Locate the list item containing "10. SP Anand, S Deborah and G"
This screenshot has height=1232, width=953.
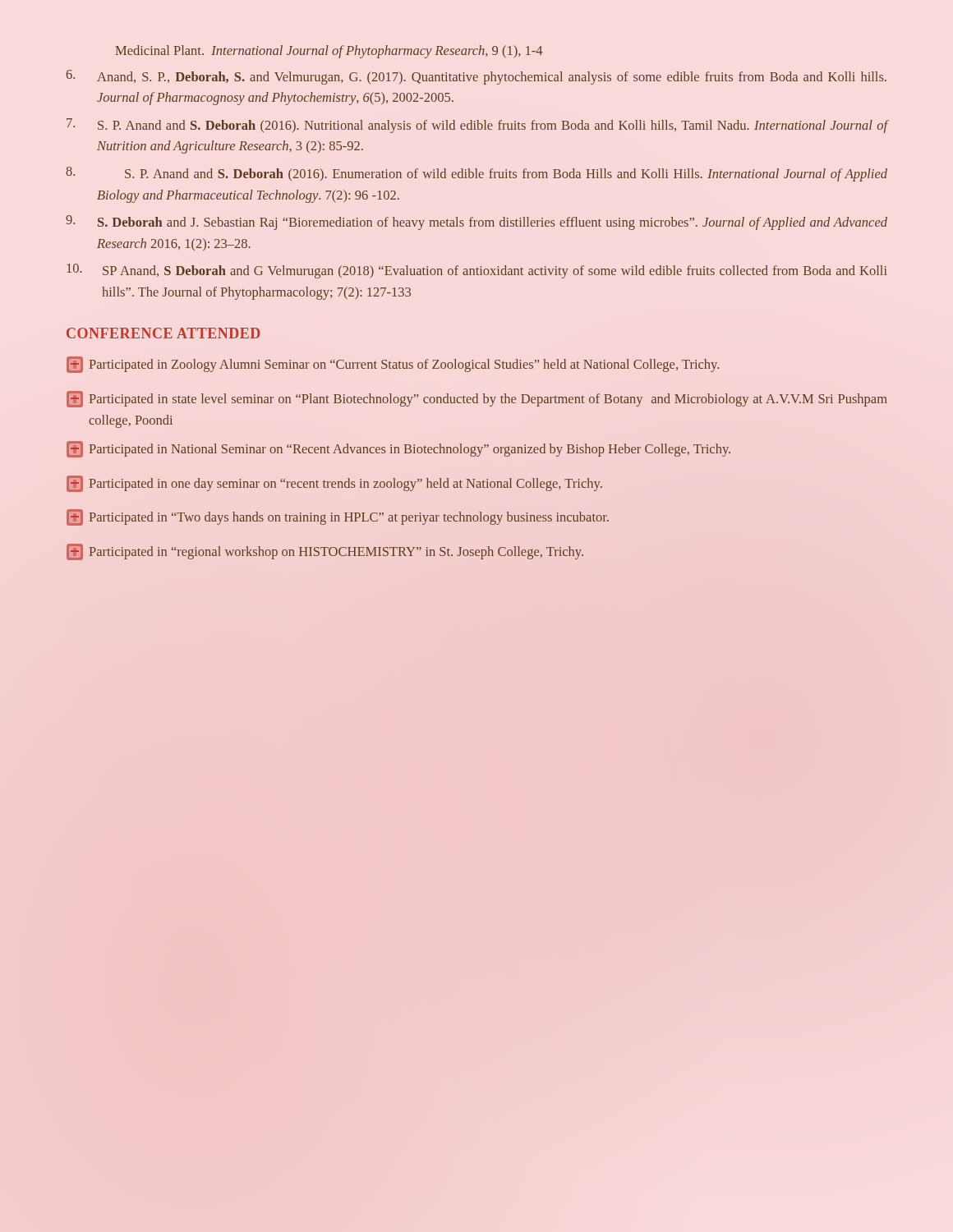(x=476, y=282)
